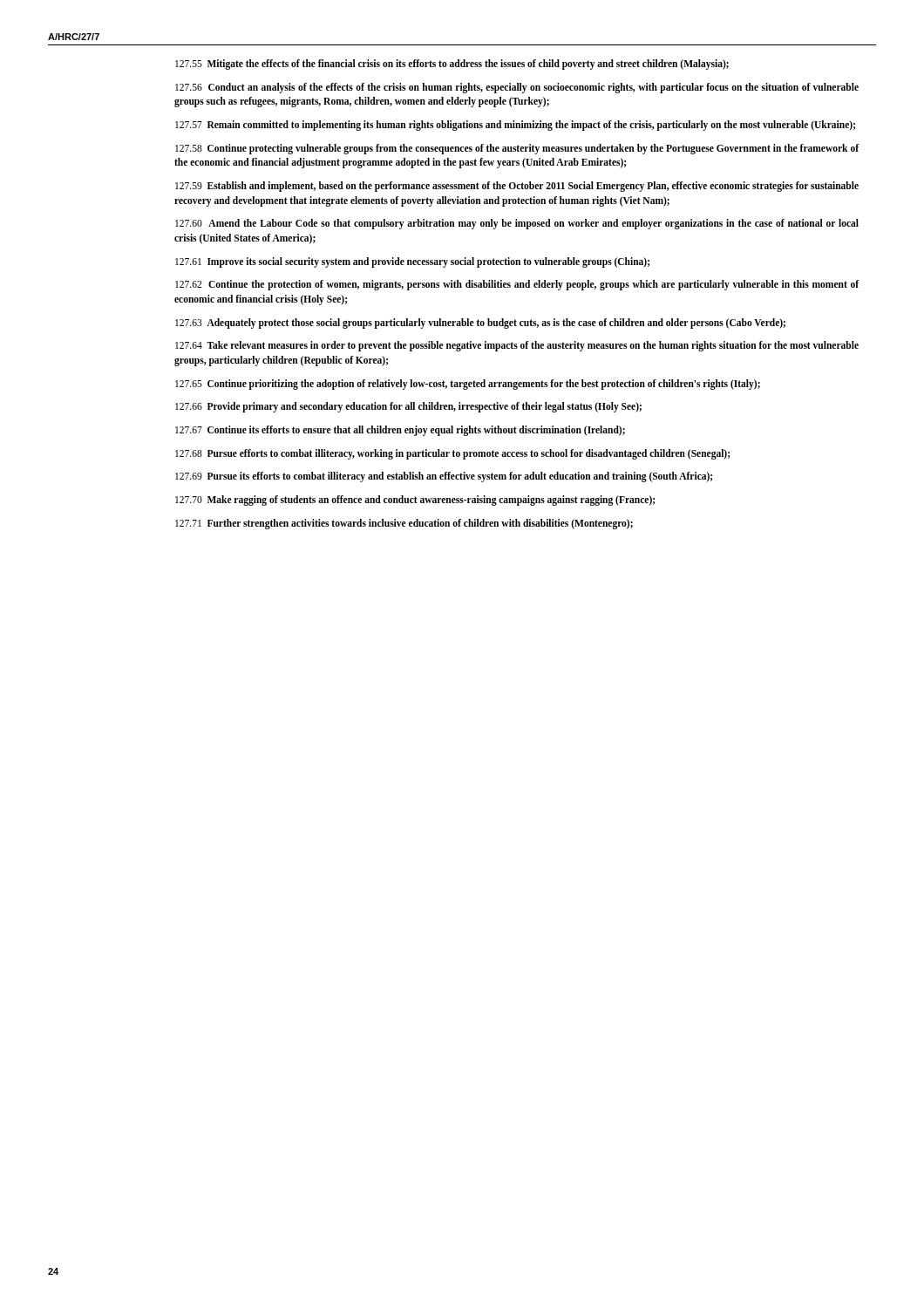Select the passage starting "127.60 Amend the"
Image resolution: width=924 pixels, height=1308 pixels.
tap(516, 231)
